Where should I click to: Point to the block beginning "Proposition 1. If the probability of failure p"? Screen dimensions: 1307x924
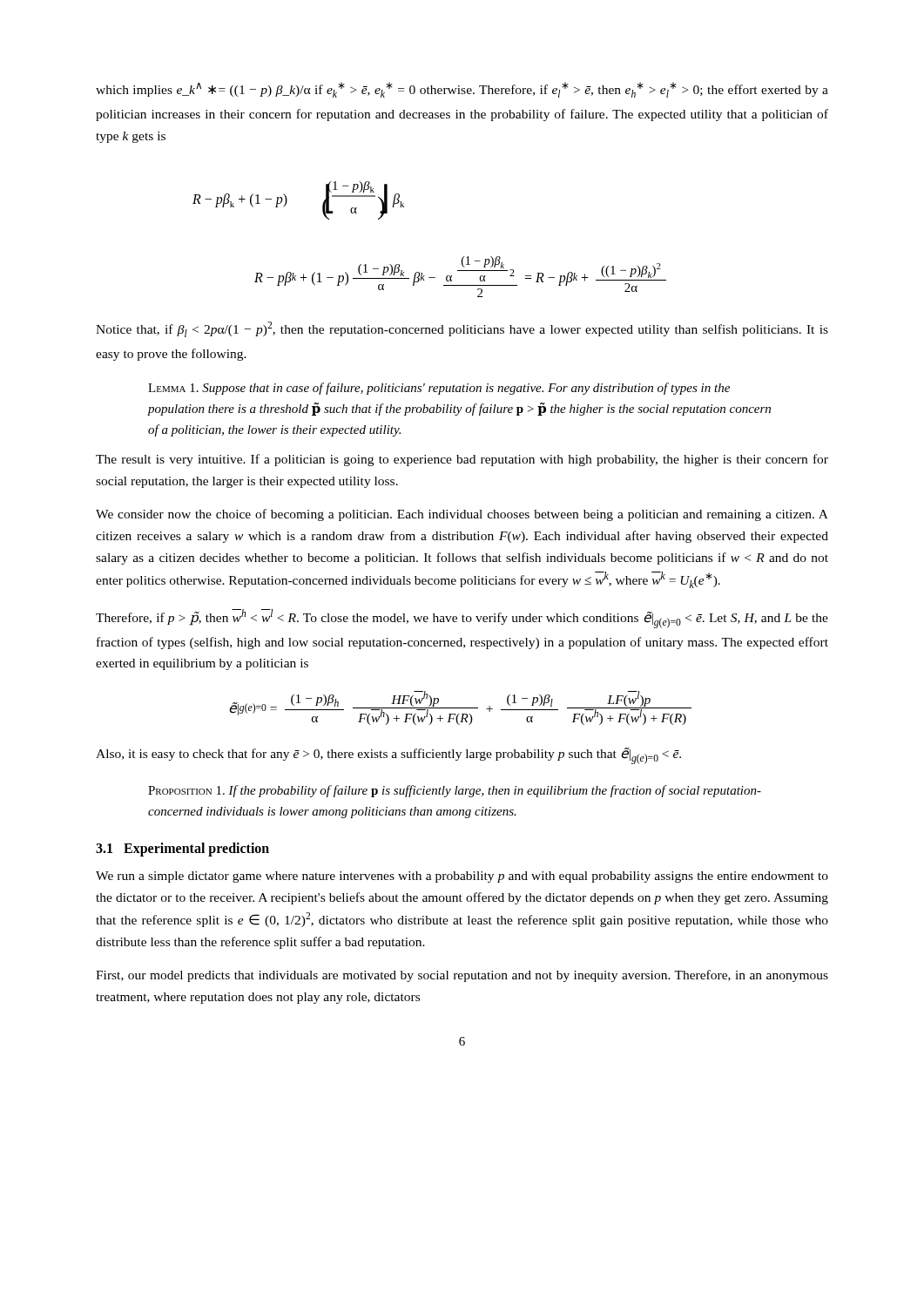[455, 801]
